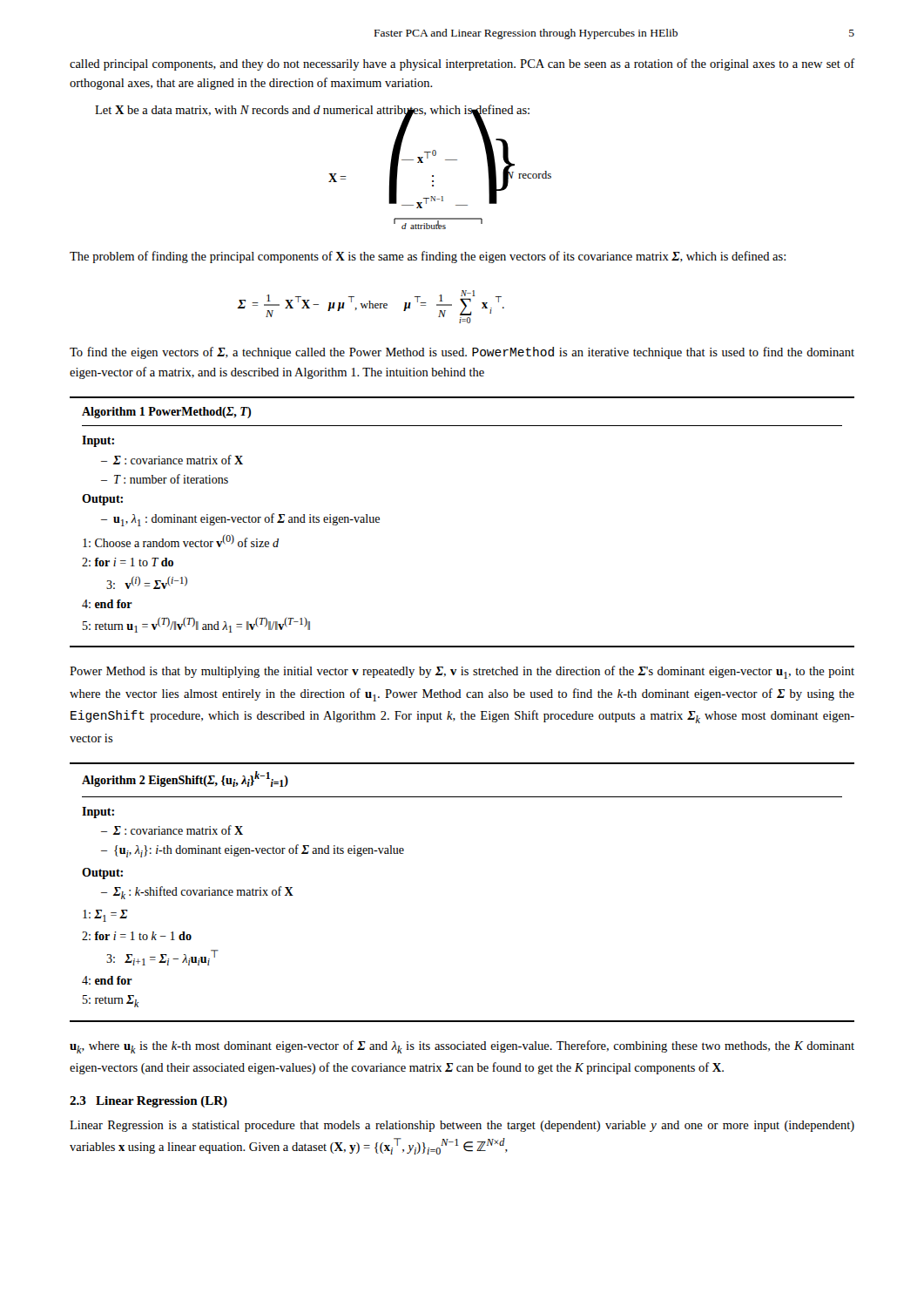This screenshot has width=924, height=1307.
Task: Find the element starting "⎛ — x⊤0 — ⋮ — x⊤N−1 —"
Action: (462, 182)
